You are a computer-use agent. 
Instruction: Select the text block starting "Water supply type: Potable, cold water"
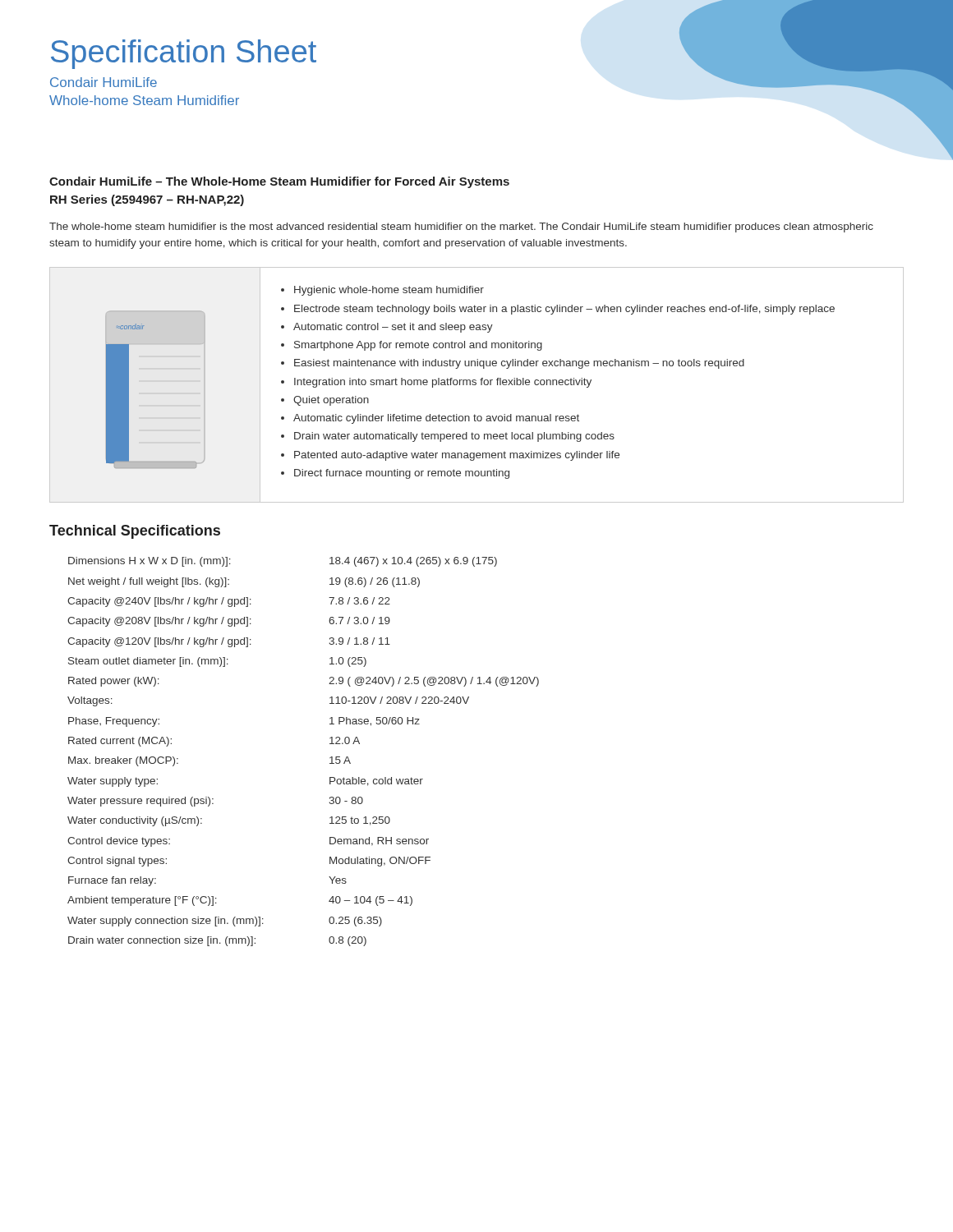click(x=115, y=783)
